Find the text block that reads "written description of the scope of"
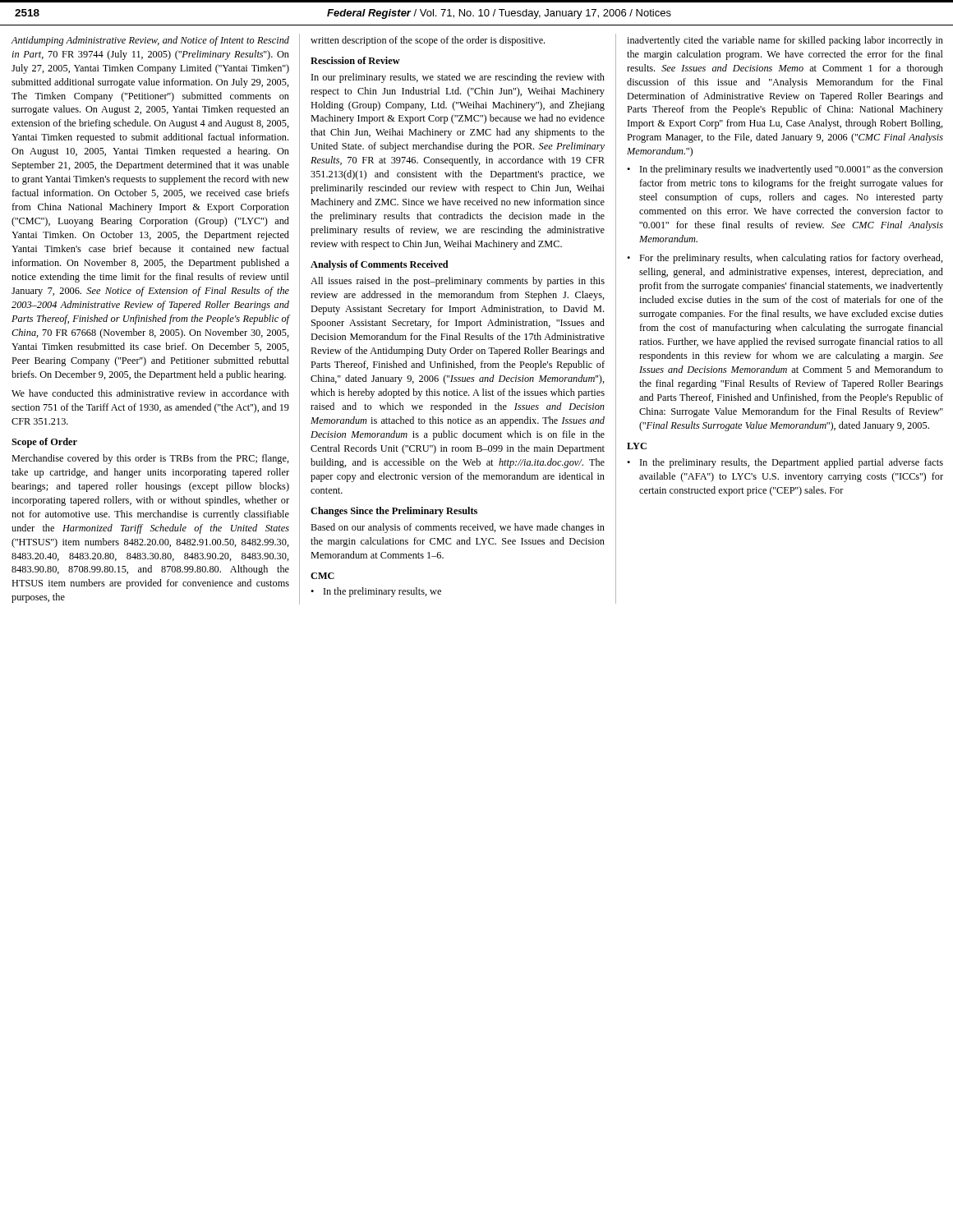 [428, 40]
